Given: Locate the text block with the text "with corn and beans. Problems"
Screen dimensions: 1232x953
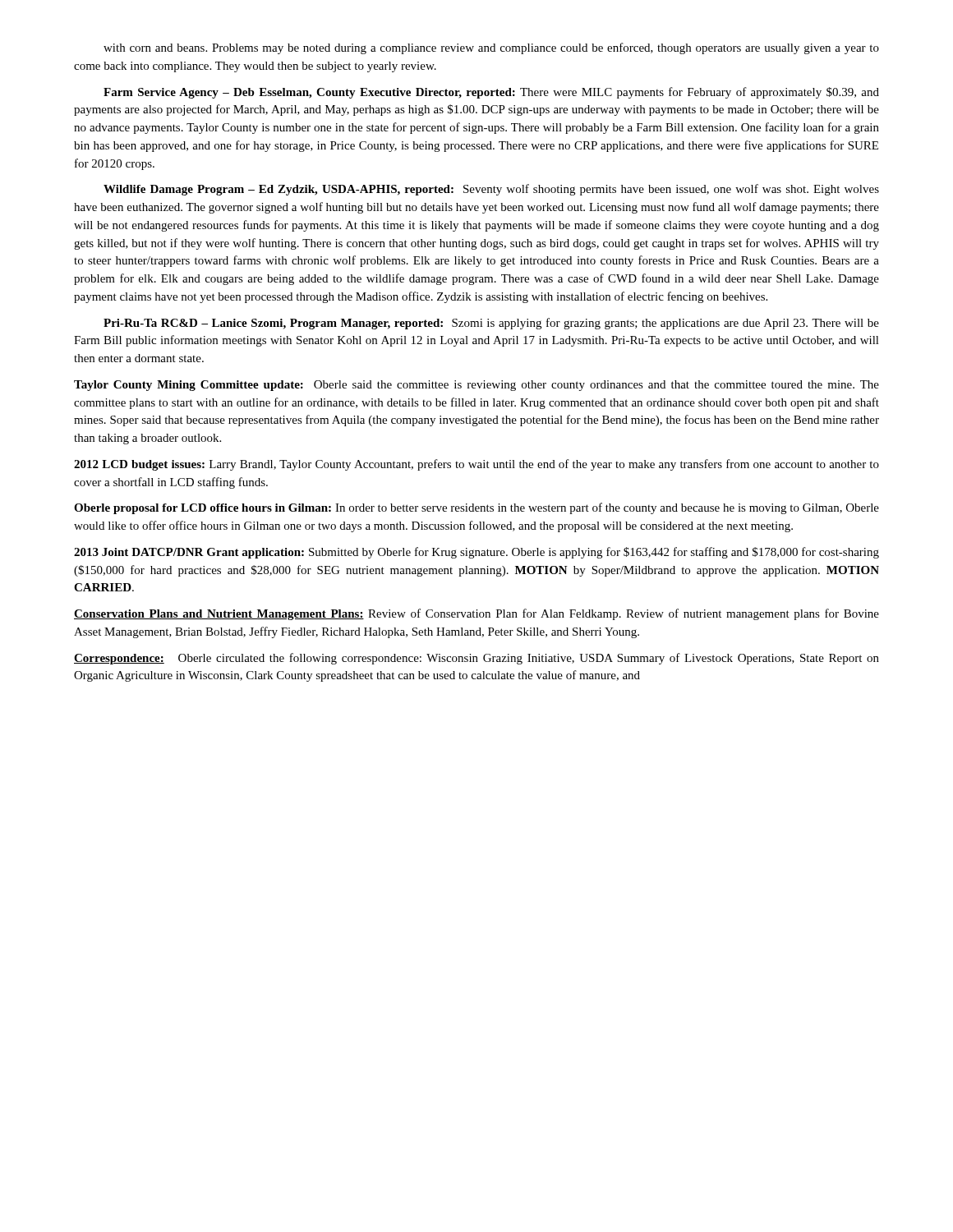Looking at the screenshot, I should pos(476,57).
